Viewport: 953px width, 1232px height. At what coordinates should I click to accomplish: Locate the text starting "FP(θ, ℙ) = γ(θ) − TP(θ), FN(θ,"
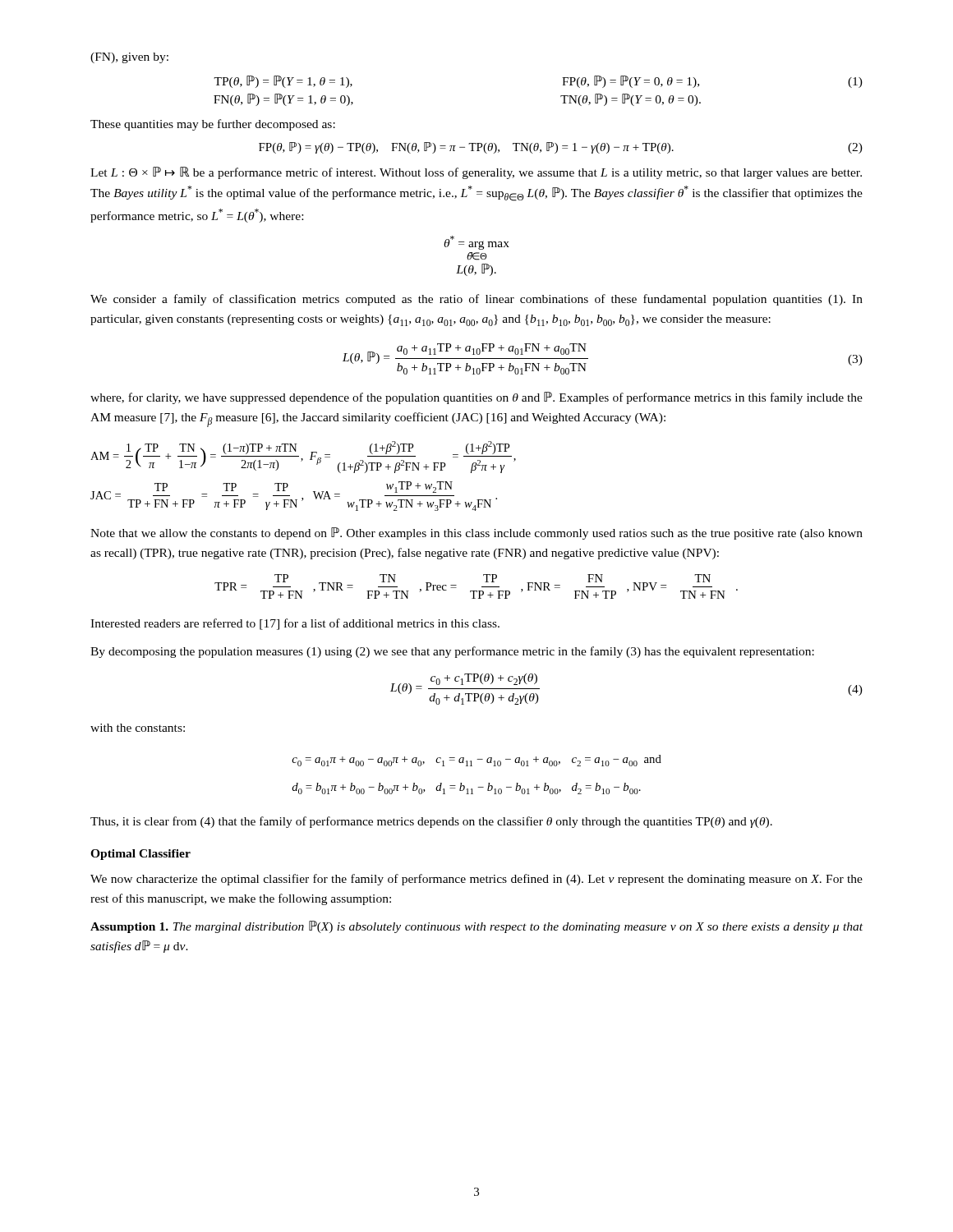pos(476,147)
